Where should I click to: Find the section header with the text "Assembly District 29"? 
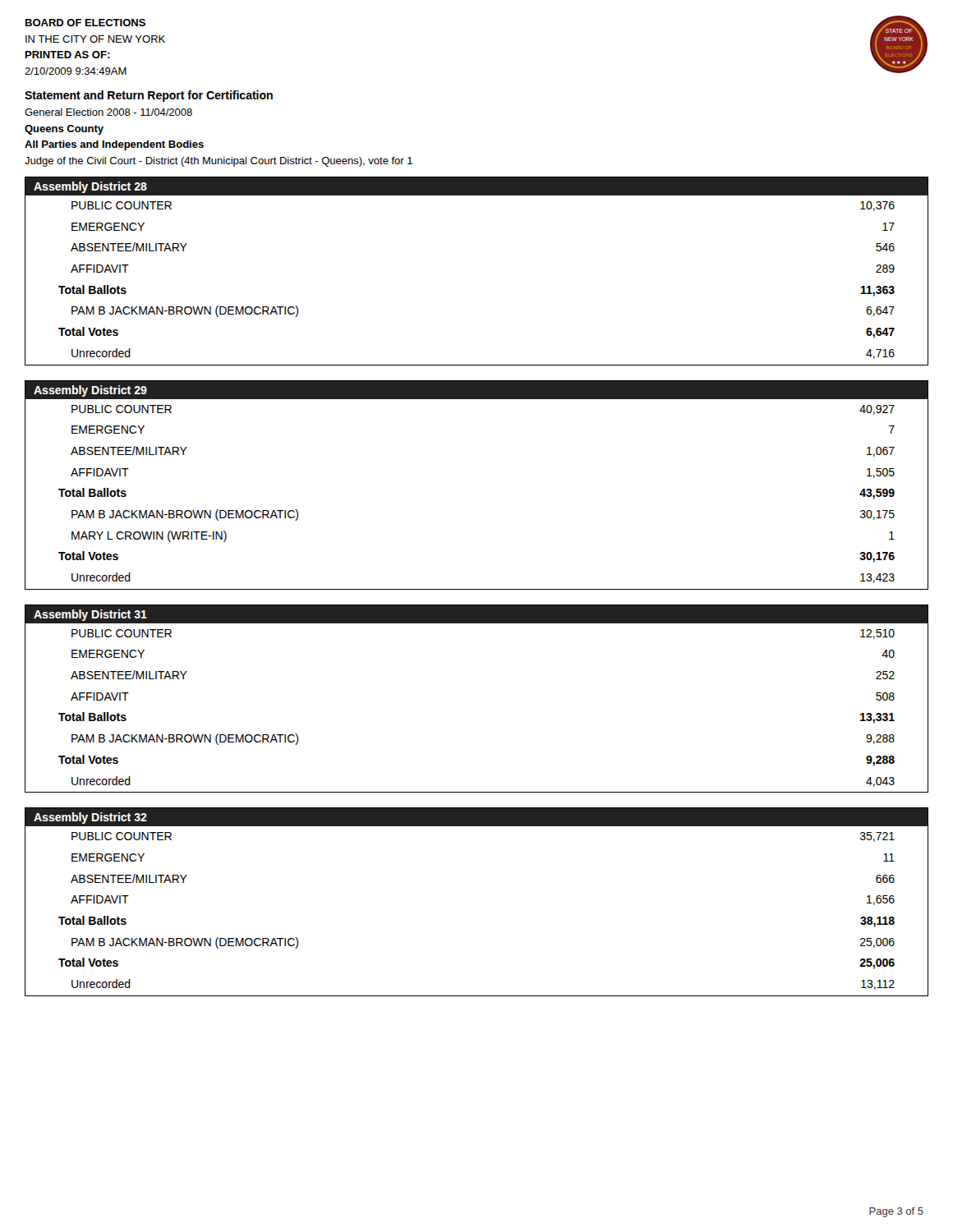[90, 390]
